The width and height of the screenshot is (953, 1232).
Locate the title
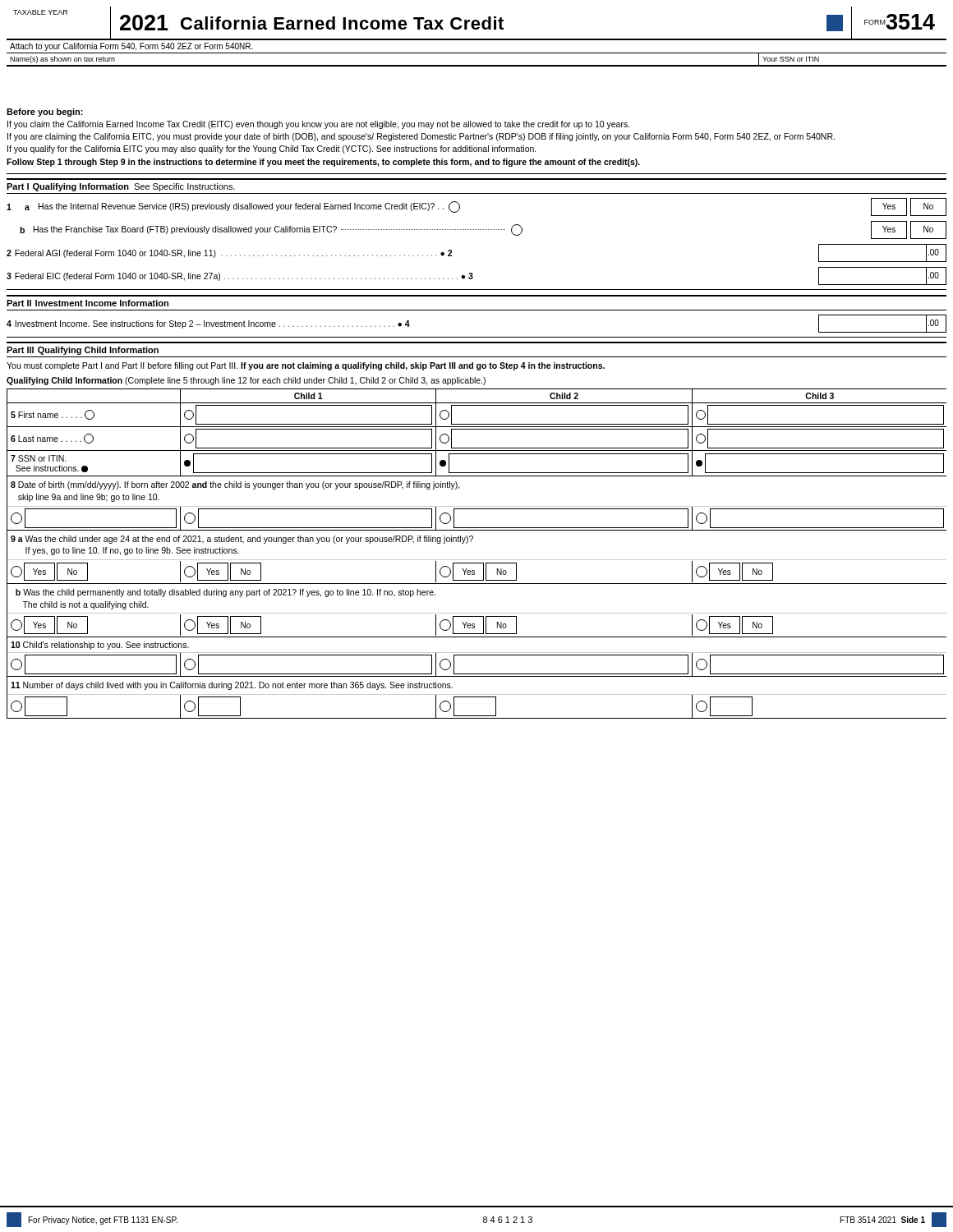pyautogui.click(x=312, y=23)
